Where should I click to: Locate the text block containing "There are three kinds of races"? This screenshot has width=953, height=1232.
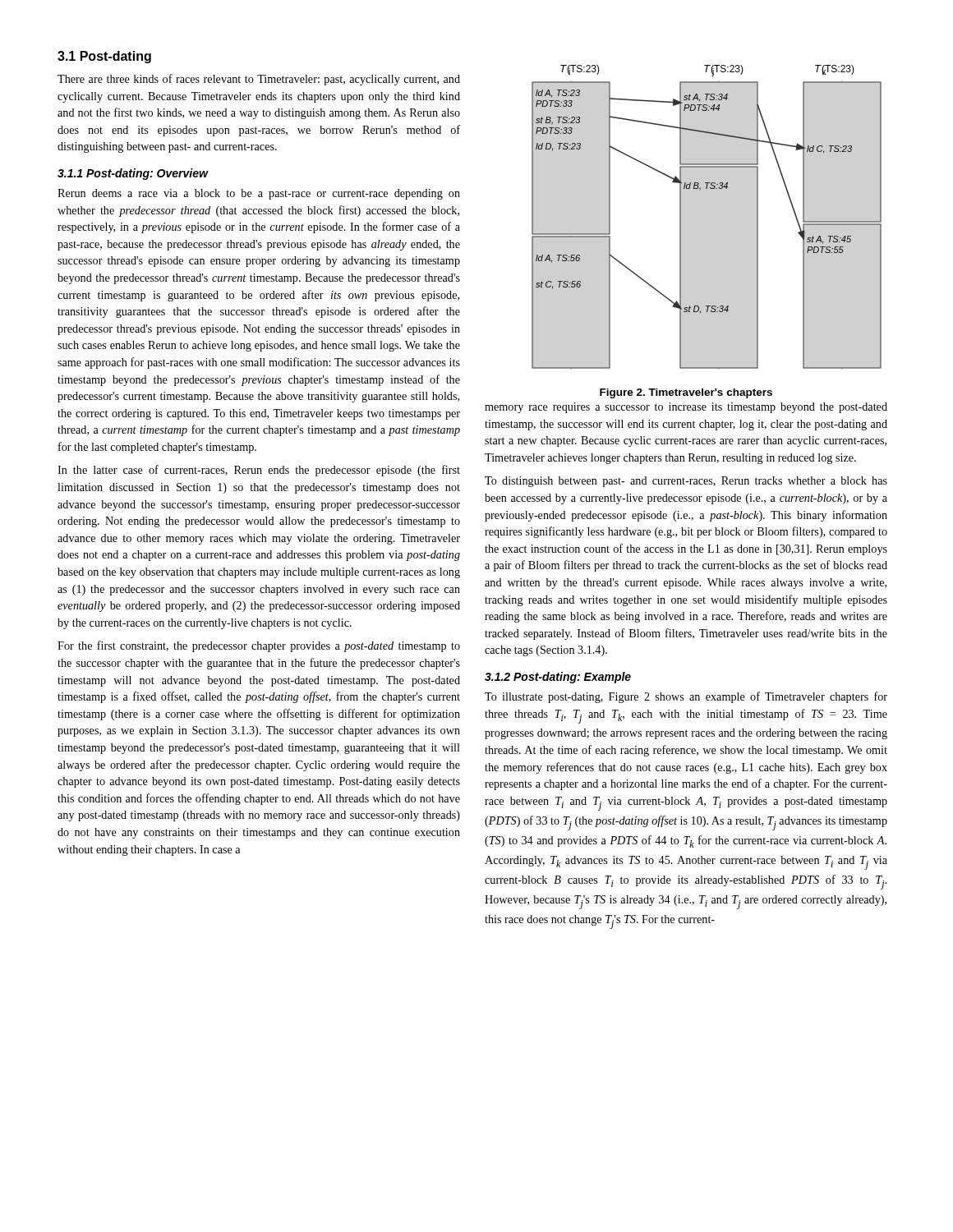pyautogui.click(x=259, y=113)
